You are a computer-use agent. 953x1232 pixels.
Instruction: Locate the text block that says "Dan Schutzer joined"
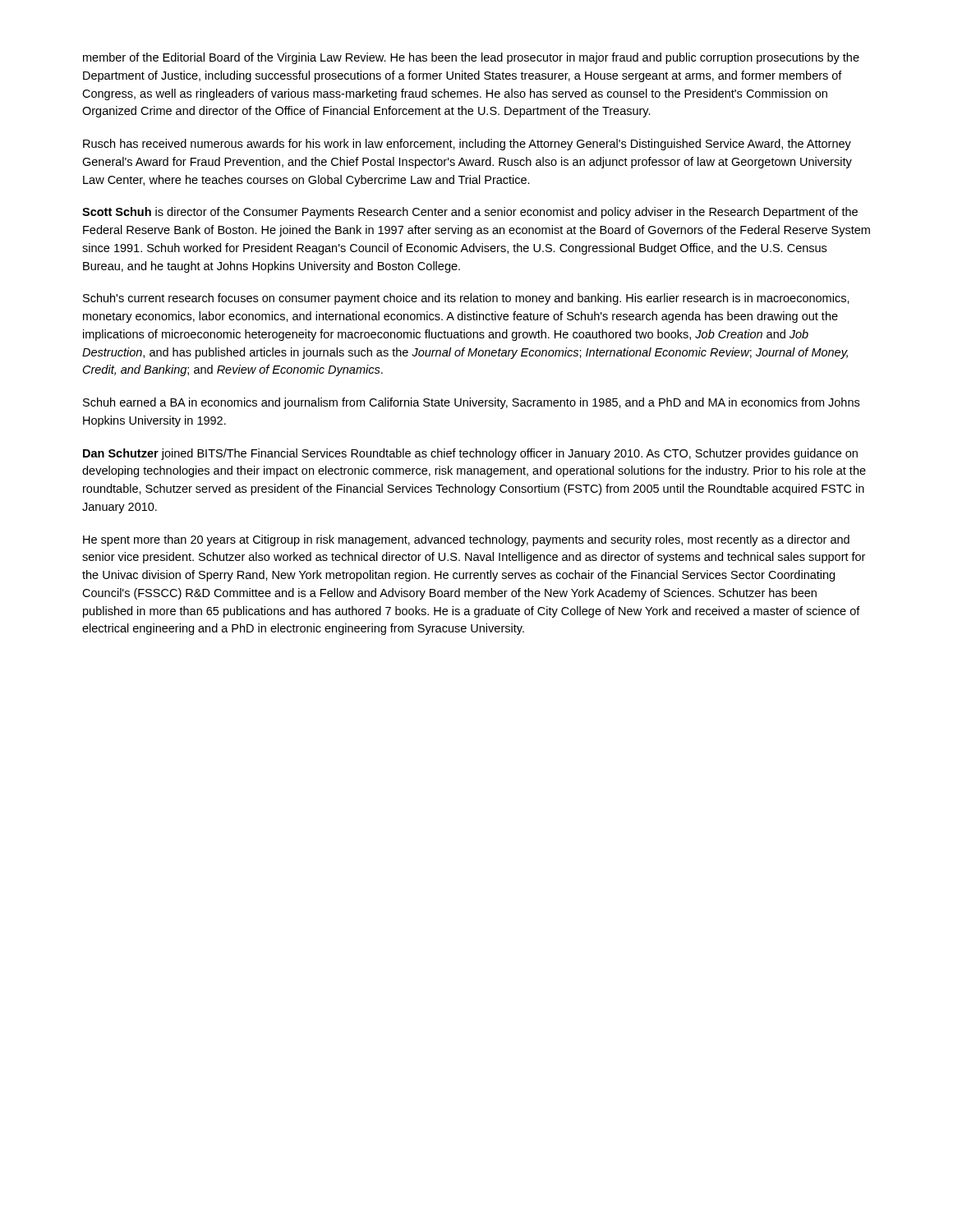(474, 480)
